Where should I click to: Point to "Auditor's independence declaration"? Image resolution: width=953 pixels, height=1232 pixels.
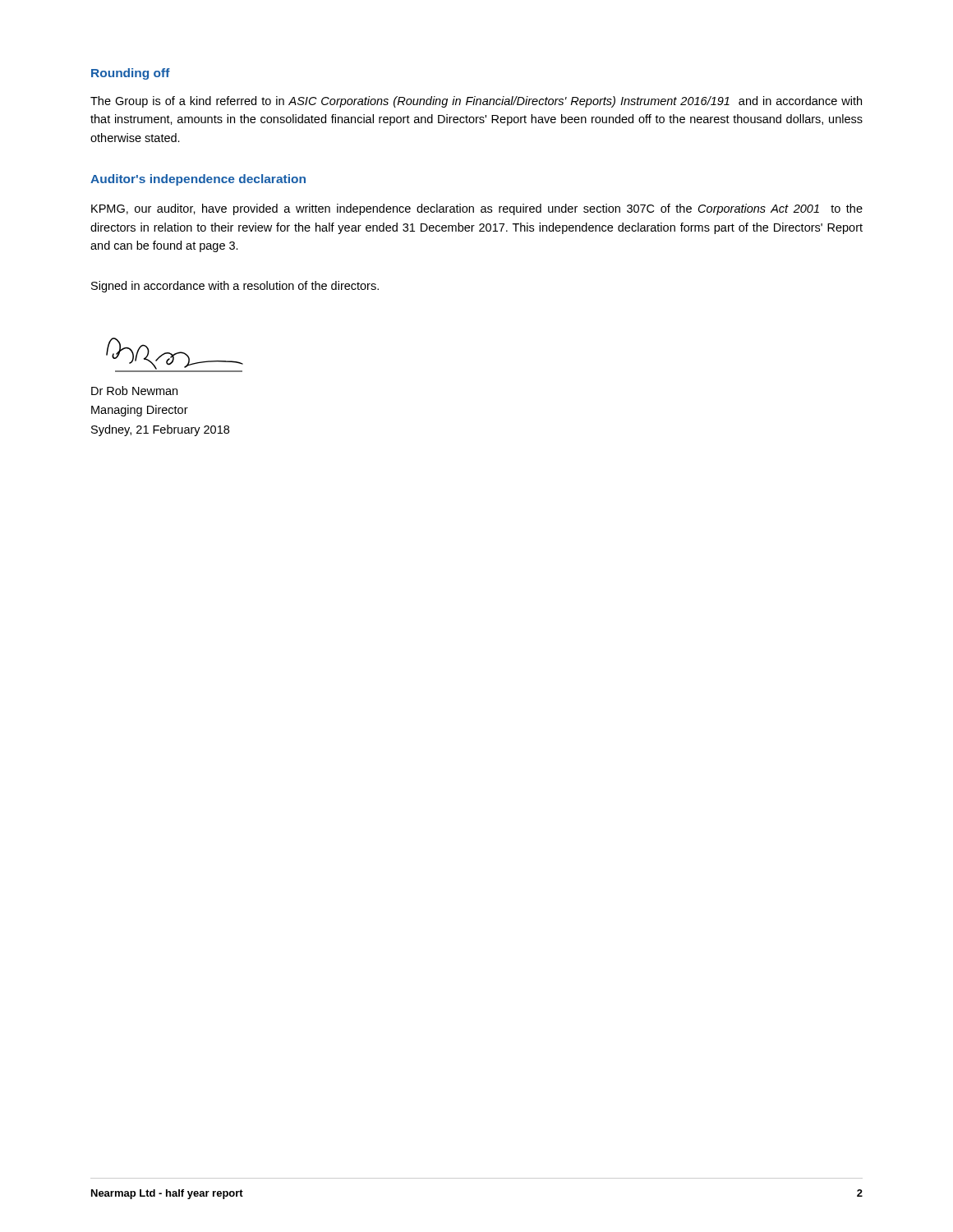click(x=198, y=179)
